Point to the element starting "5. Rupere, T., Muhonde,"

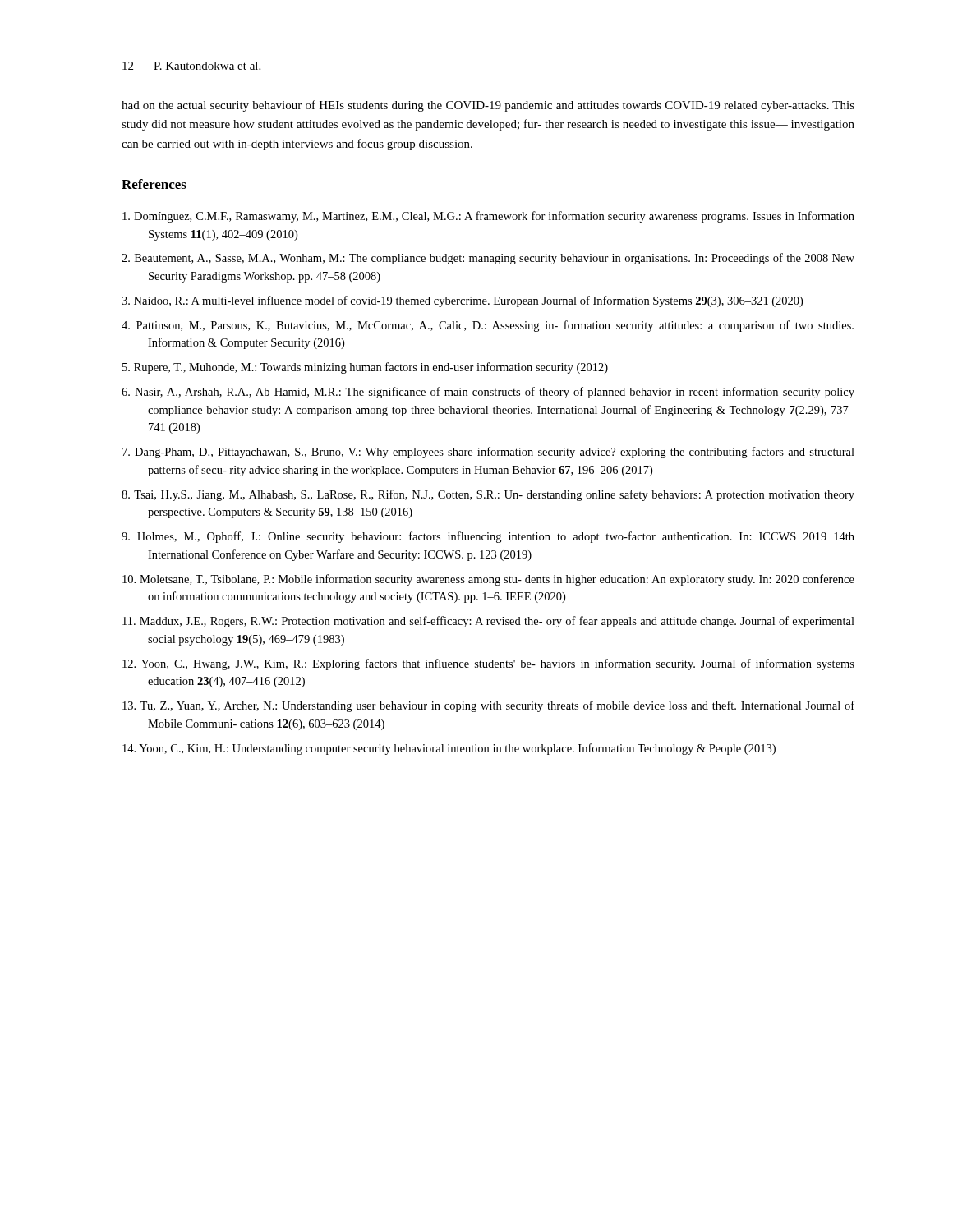(365, 367)
